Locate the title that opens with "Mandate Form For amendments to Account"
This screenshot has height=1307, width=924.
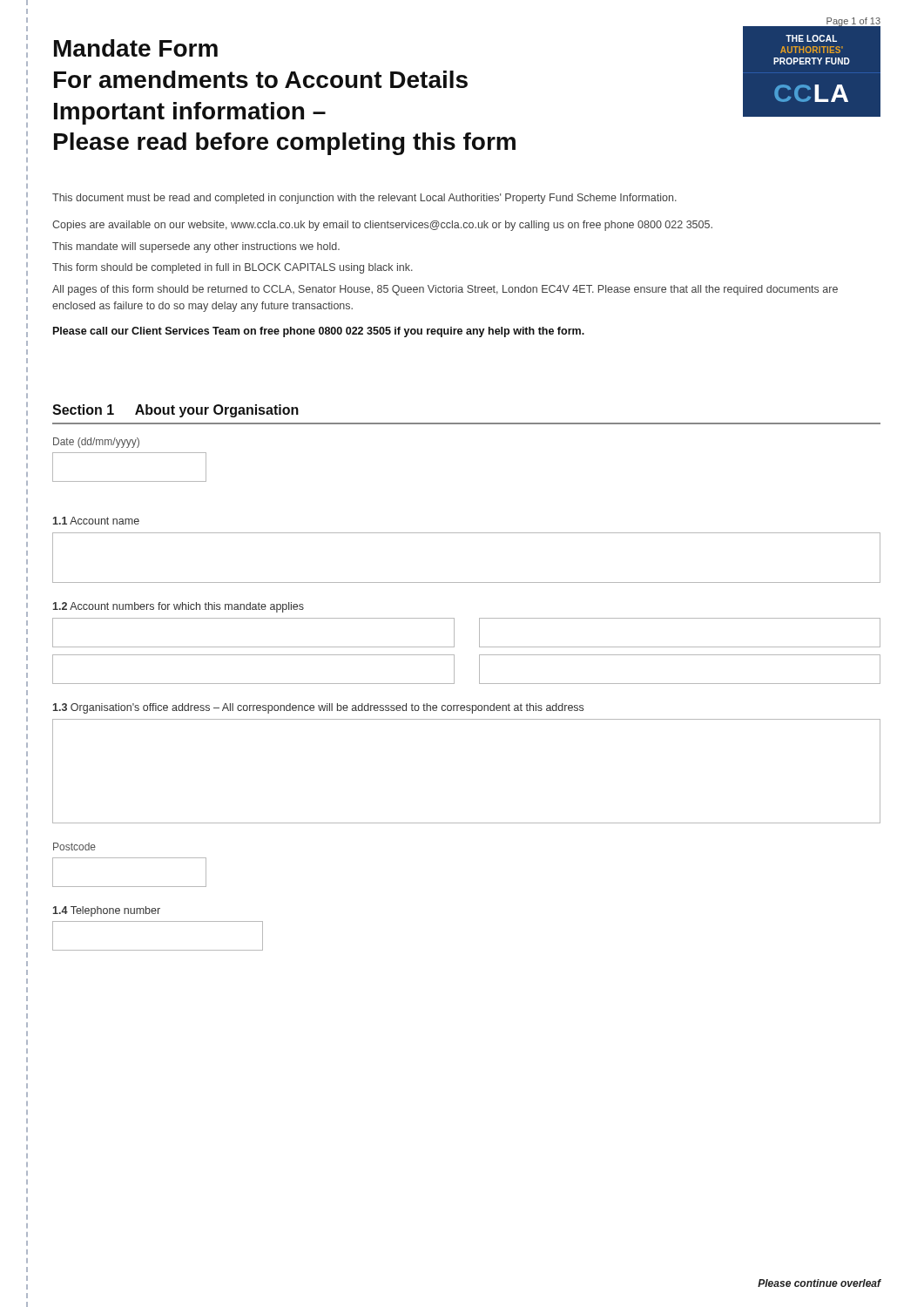click(x=388, y=96)
